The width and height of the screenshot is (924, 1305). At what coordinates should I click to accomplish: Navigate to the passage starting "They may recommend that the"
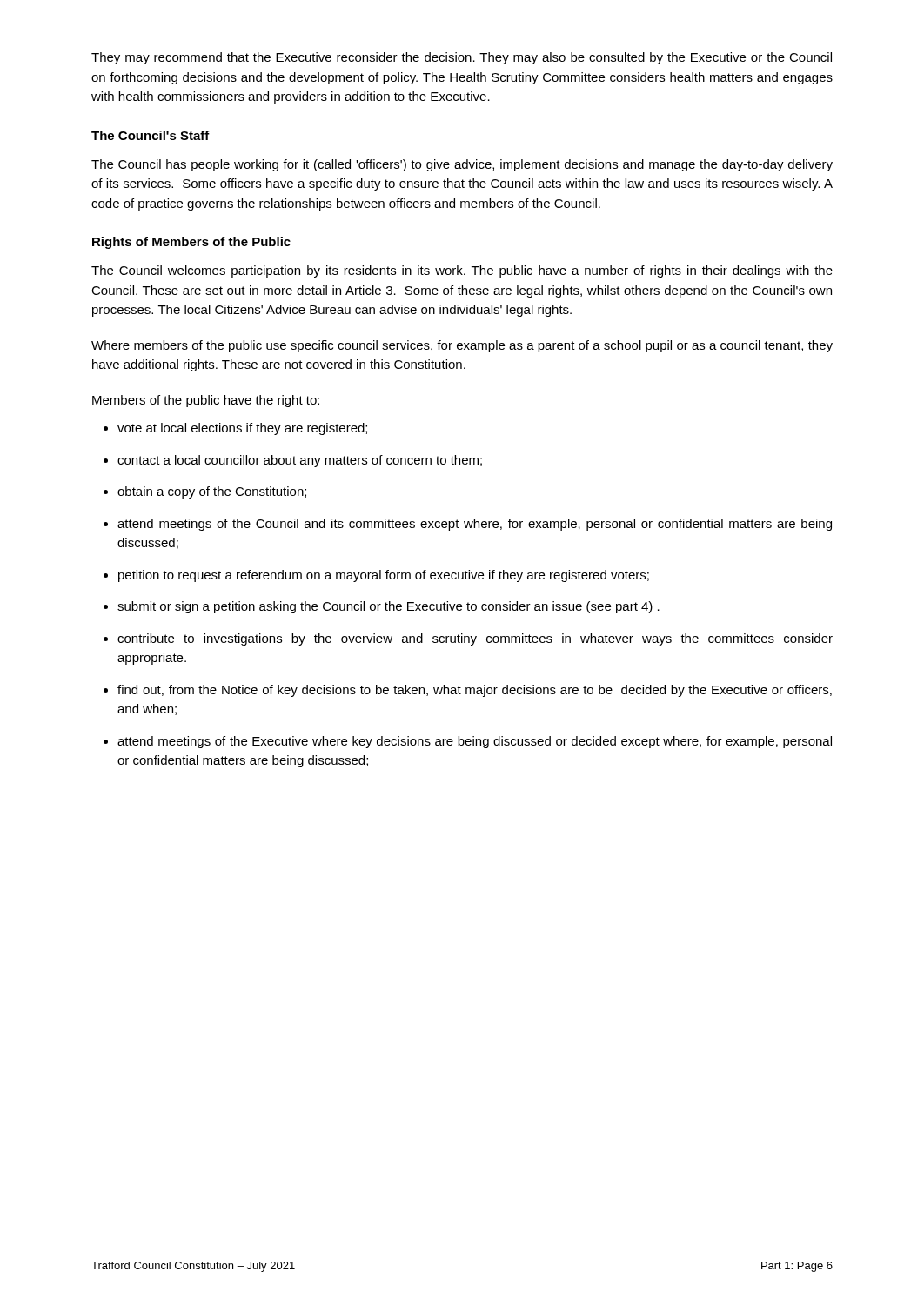tap(462, 77)
